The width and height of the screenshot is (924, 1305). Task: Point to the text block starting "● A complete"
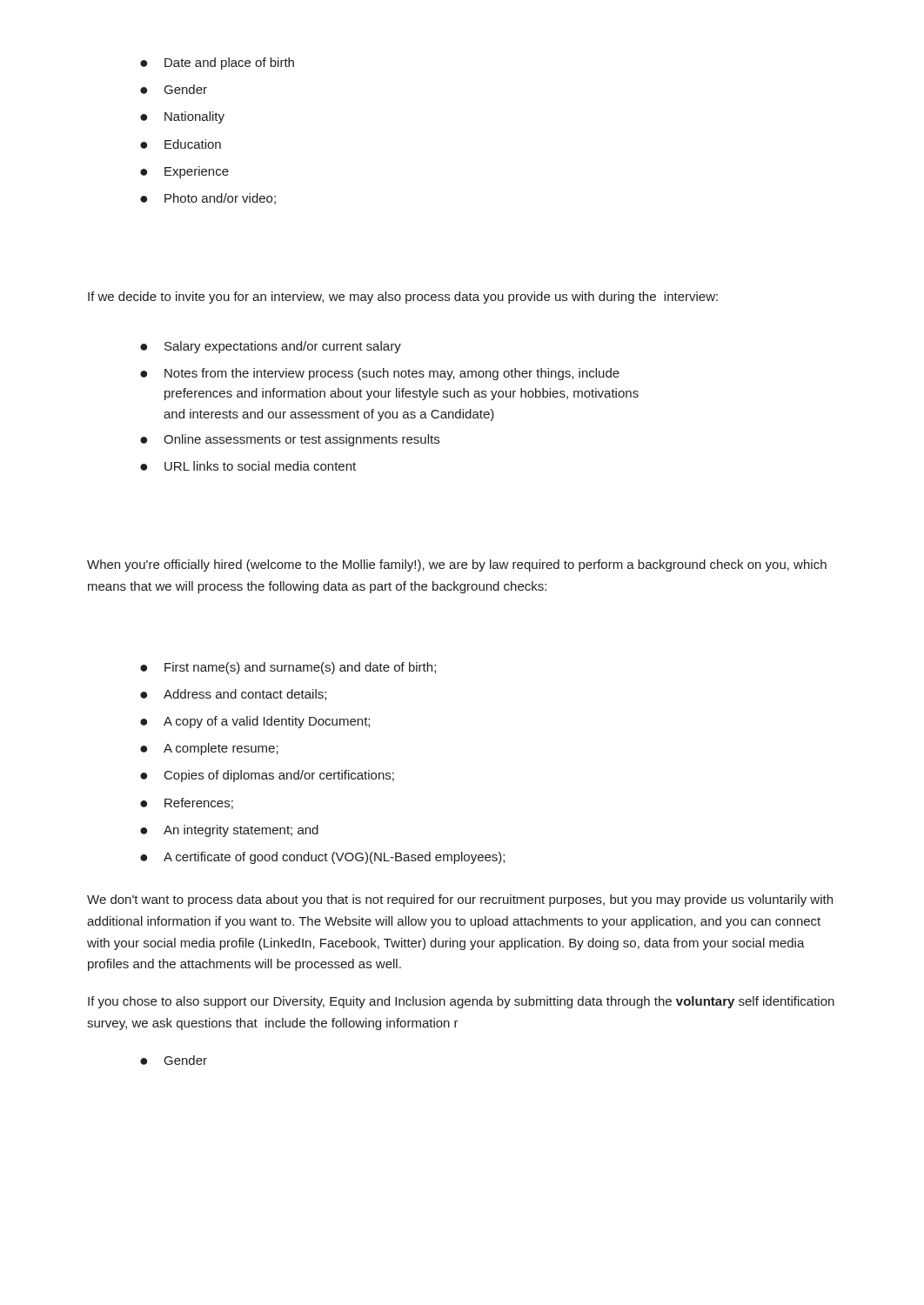[x=209, y=749]
